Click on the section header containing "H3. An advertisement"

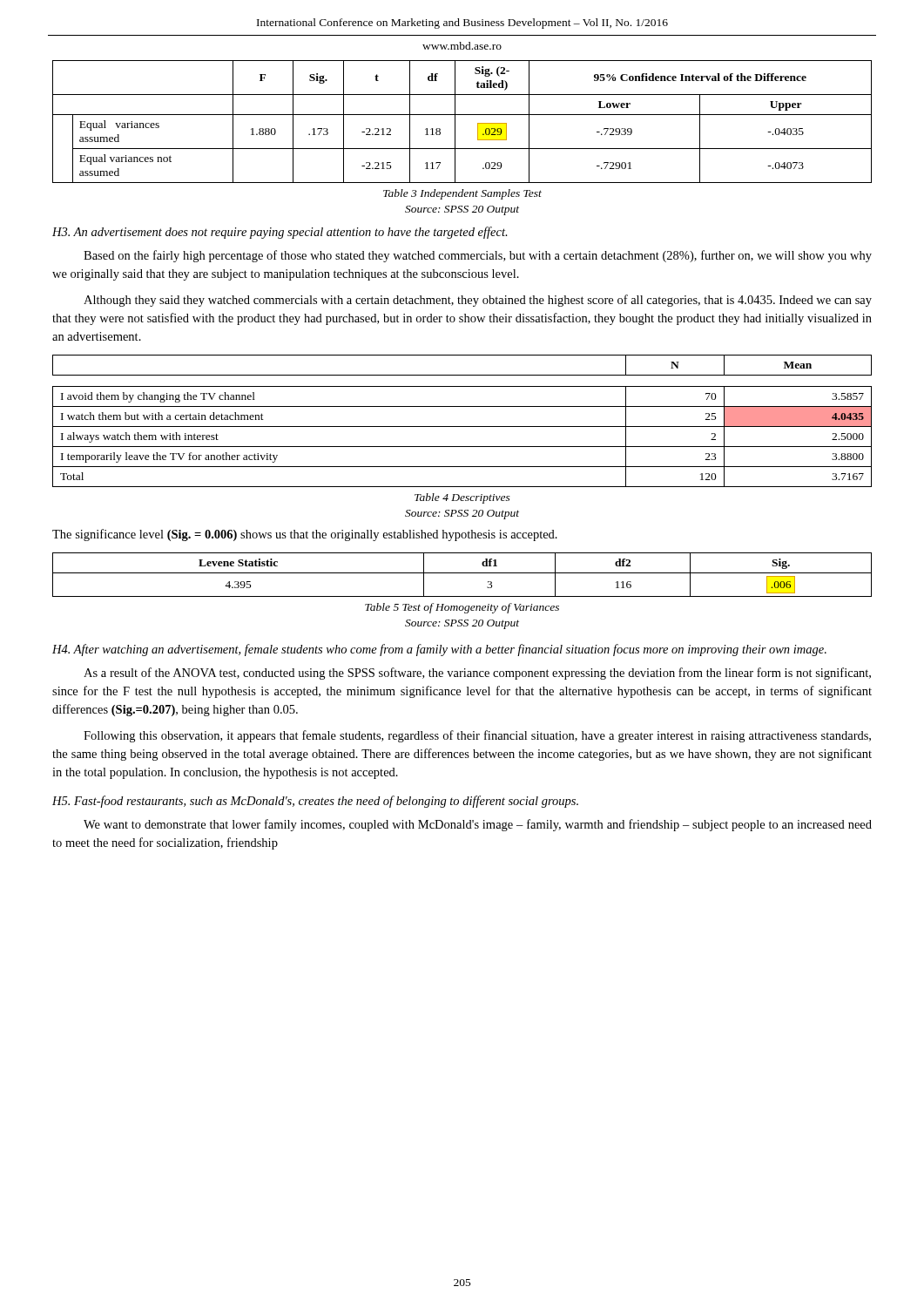tap(280, 232)
